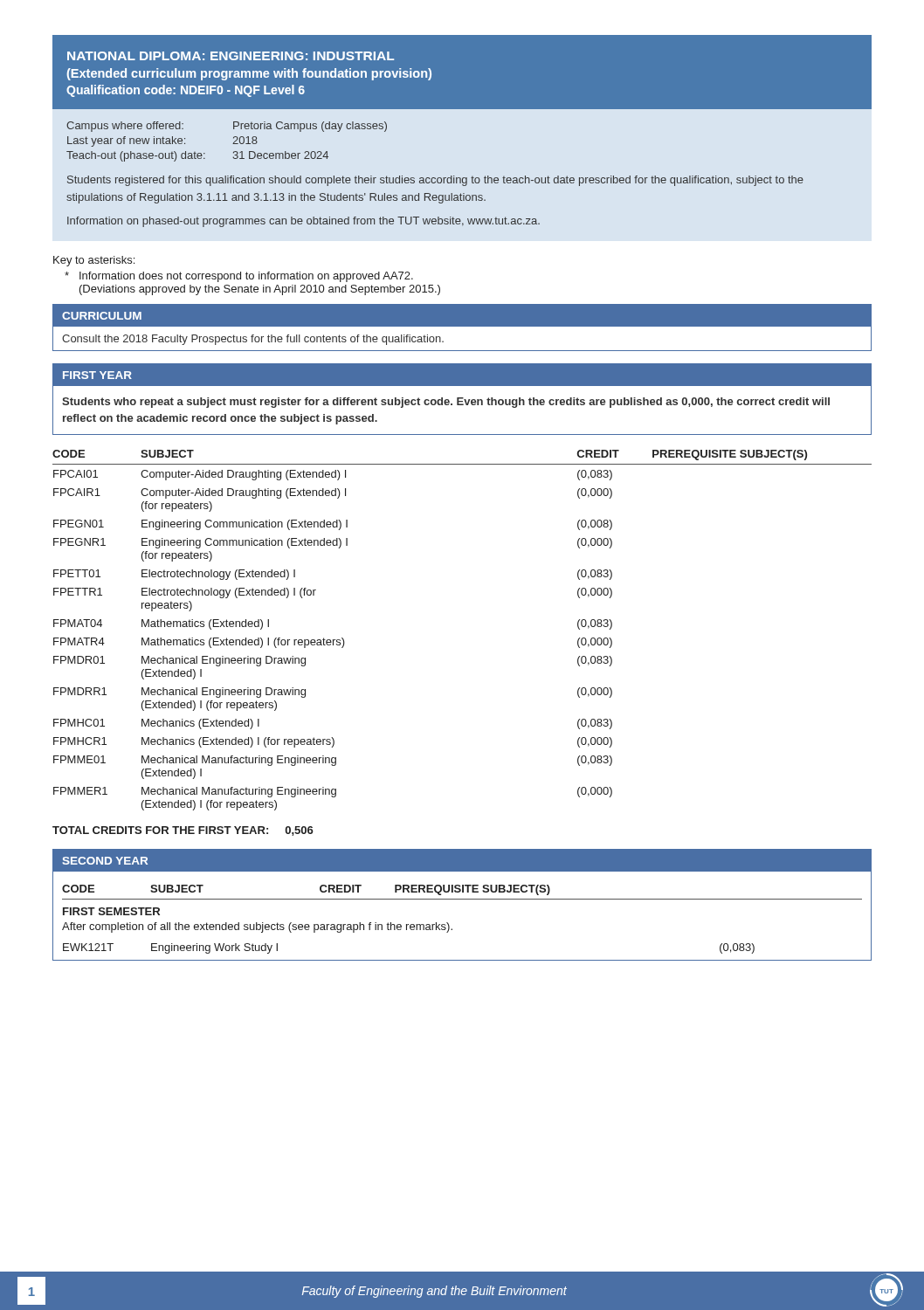
Task: Select the text block that says "Consult the 2018"
Action: [253, 338]
